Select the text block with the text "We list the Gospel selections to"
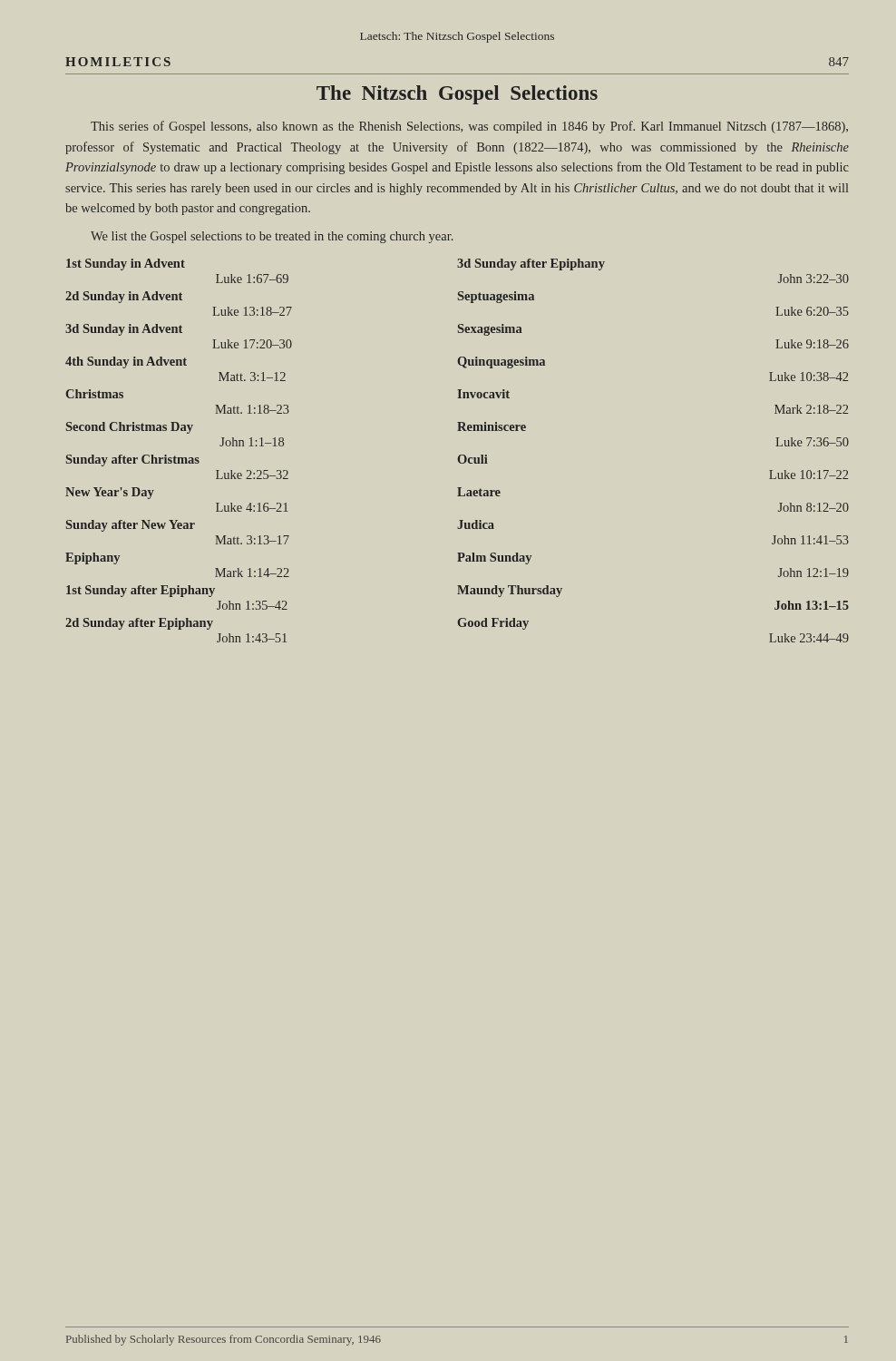 [x=272, y=236]
